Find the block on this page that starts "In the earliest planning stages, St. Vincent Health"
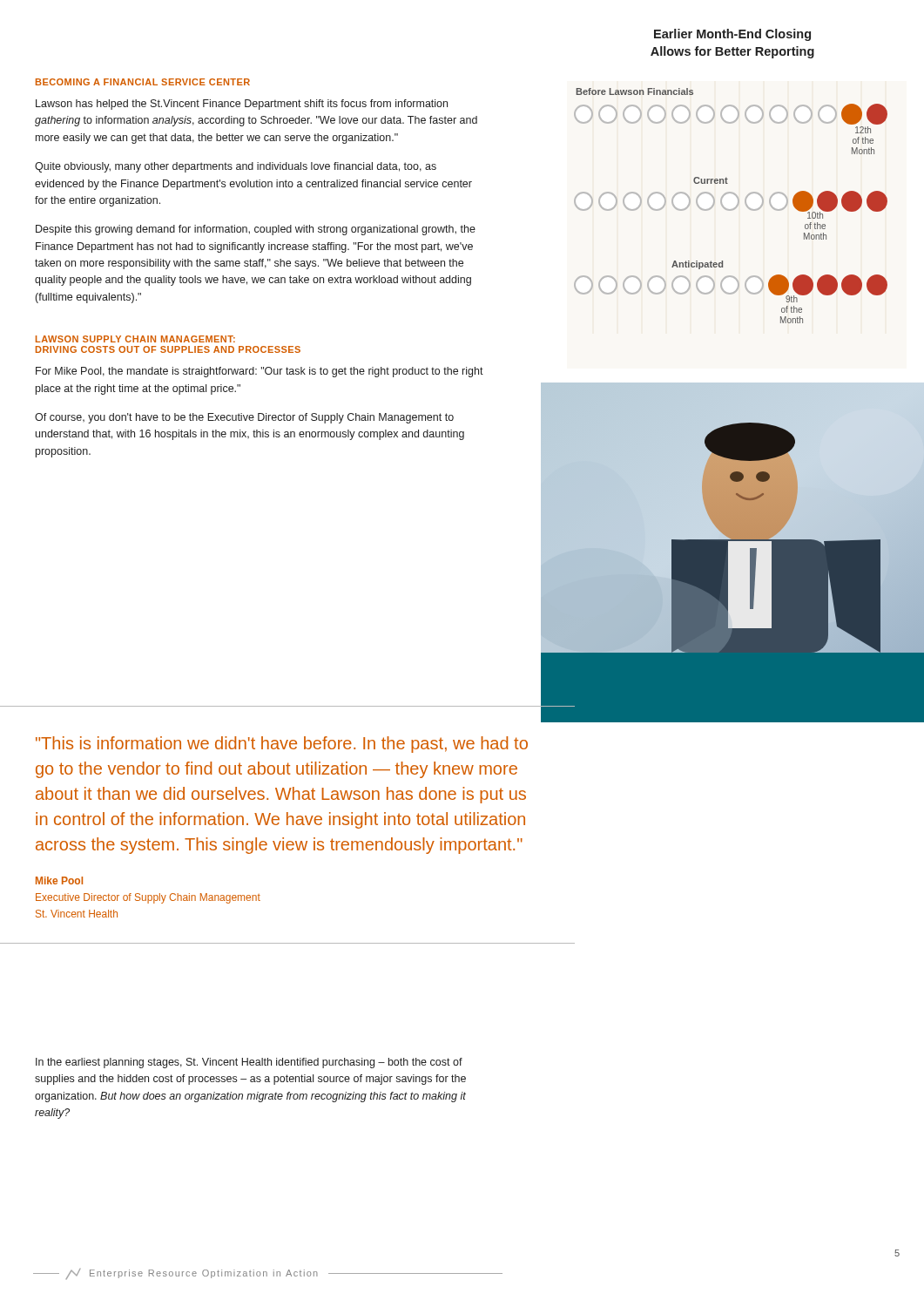Screen dimensions: 1307x924 [251, 1087]
